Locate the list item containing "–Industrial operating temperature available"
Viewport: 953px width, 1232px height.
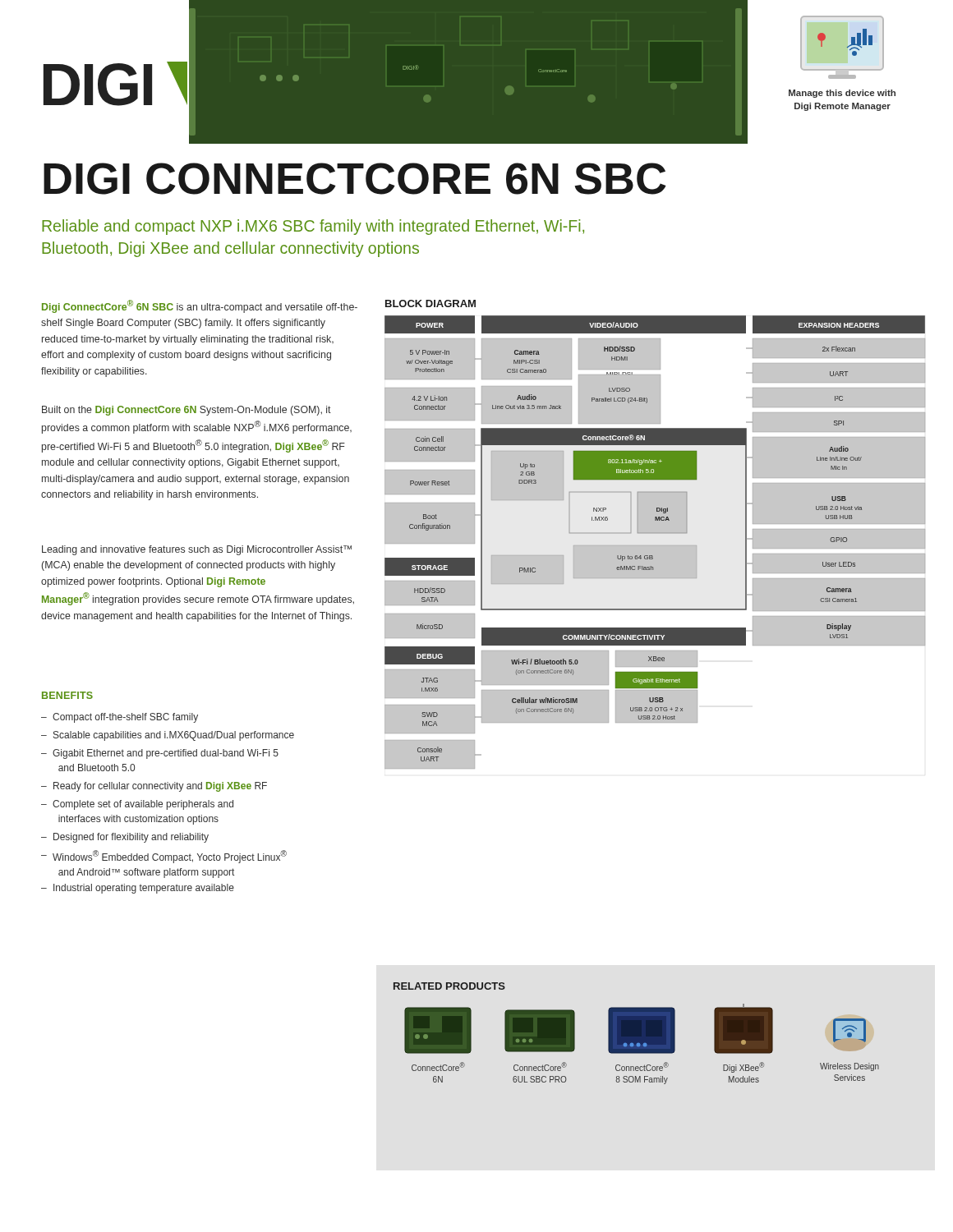[x=197, y=888]
